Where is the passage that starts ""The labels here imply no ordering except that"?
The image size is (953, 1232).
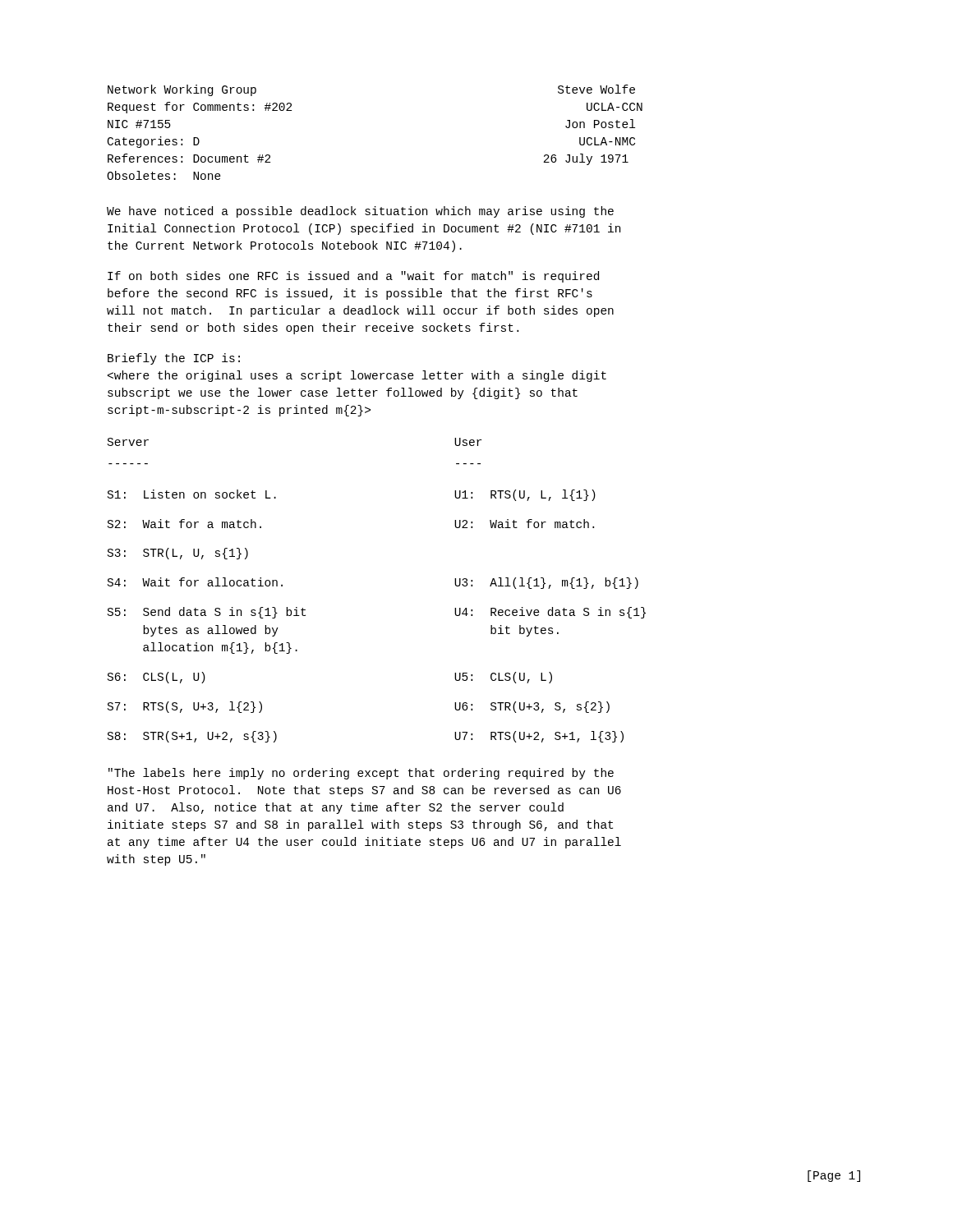tap(364, 817)
